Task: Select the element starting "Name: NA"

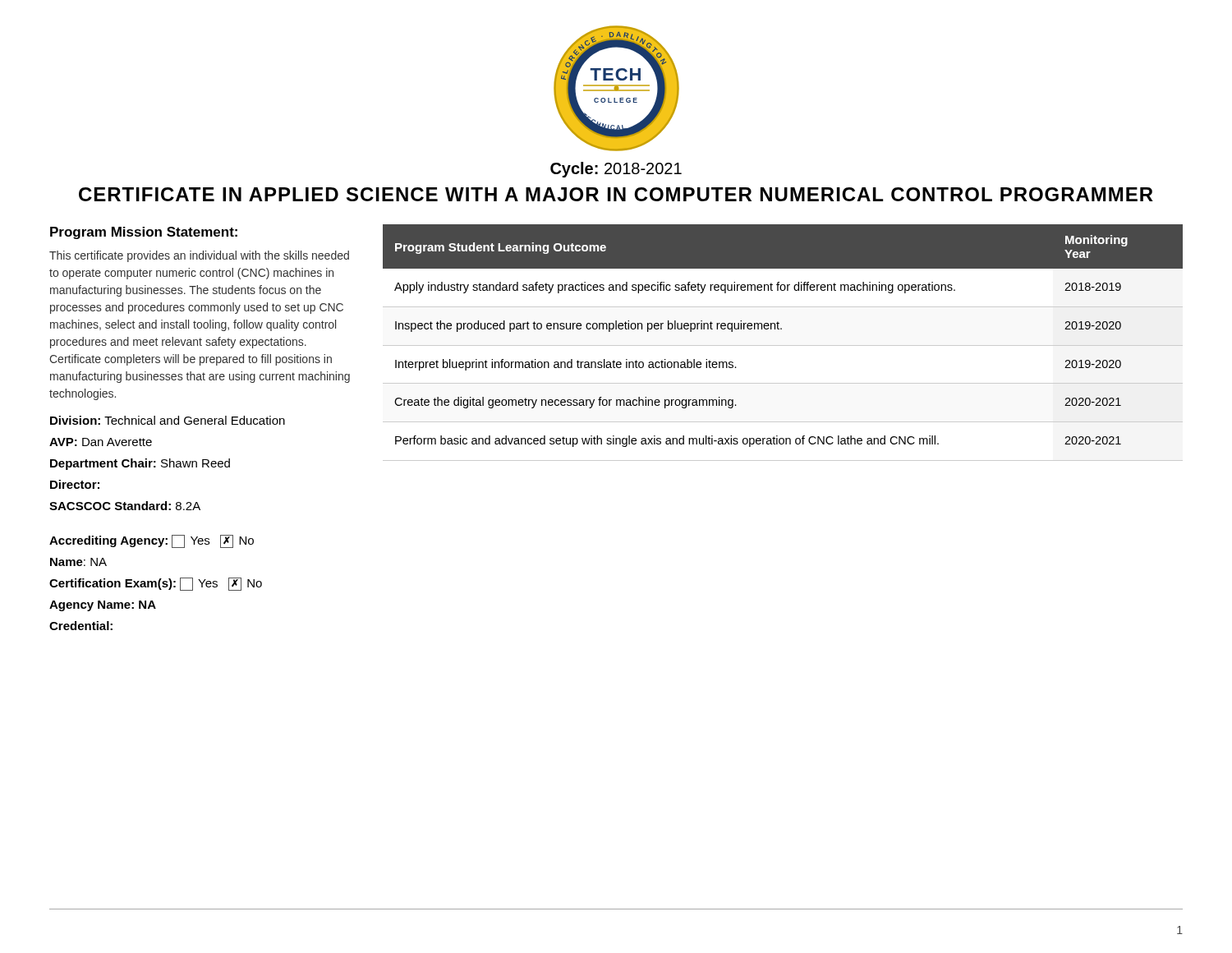Action: pyautogui.click(x=78, y=562)
